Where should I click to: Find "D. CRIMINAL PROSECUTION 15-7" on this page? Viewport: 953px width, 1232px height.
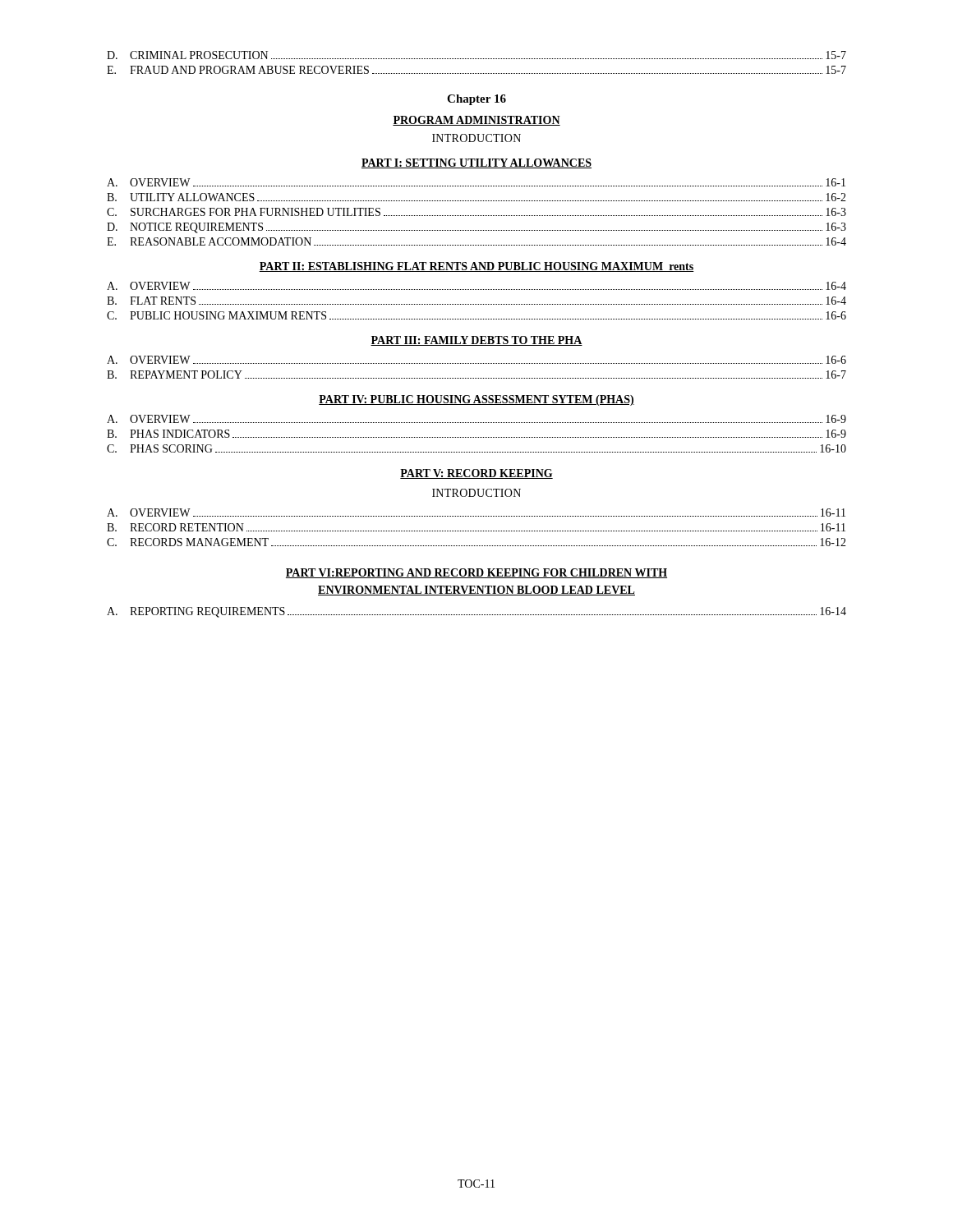[476, 56]
